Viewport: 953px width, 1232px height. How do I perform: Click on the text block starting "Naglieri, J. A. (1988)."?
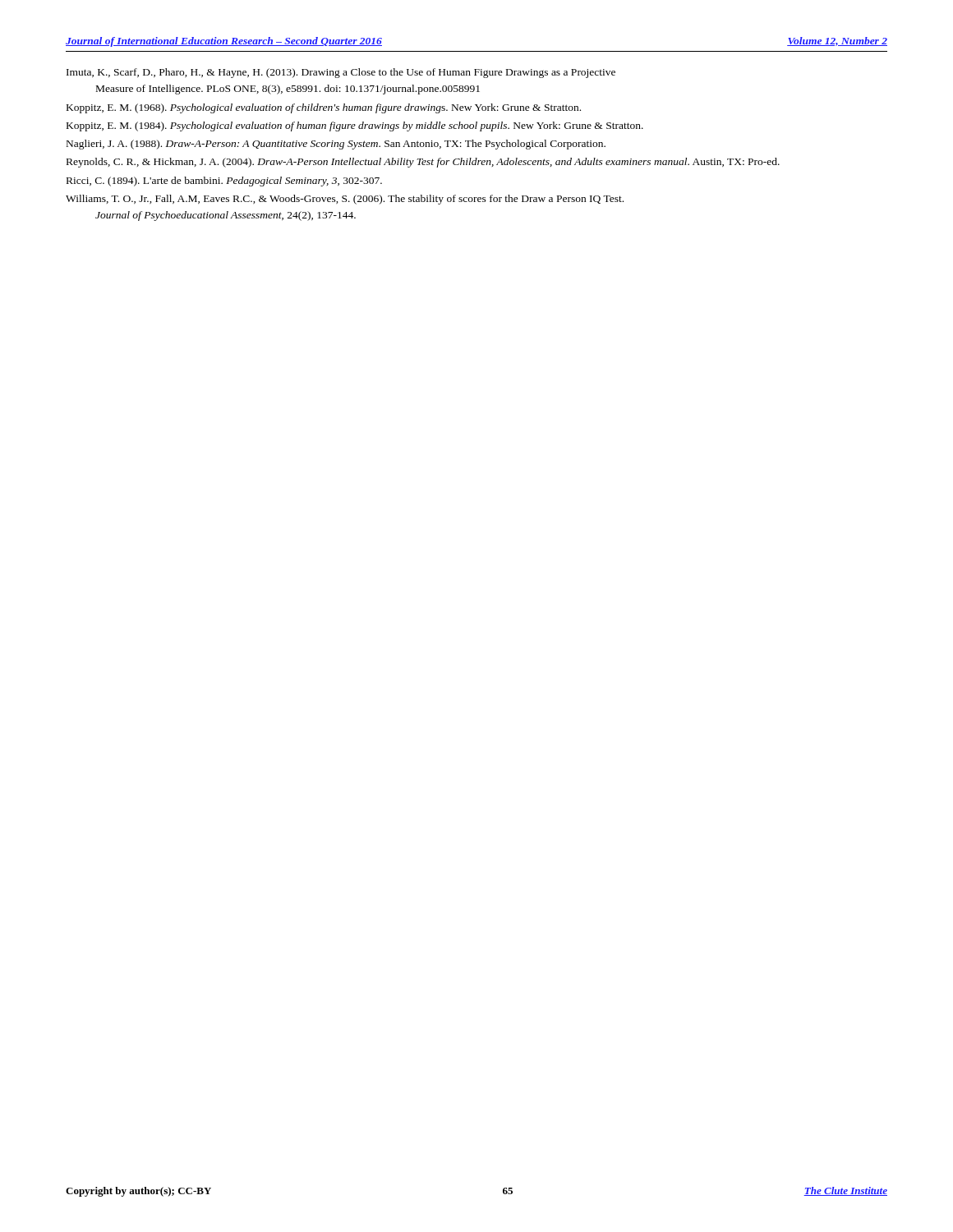336,143
